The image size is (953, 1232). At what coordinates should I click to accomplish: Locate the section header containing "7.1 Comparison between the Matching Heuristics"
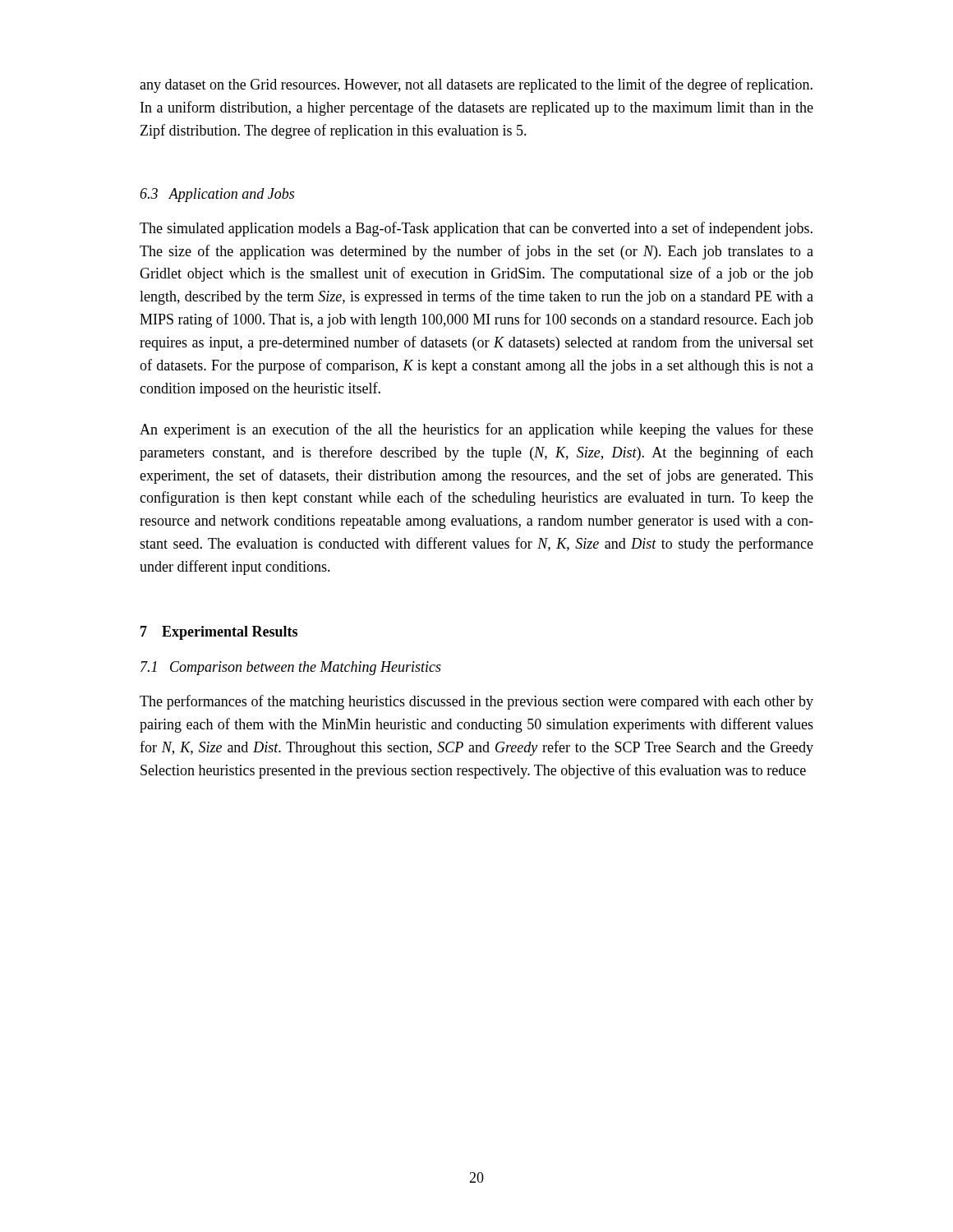point(290,667)
